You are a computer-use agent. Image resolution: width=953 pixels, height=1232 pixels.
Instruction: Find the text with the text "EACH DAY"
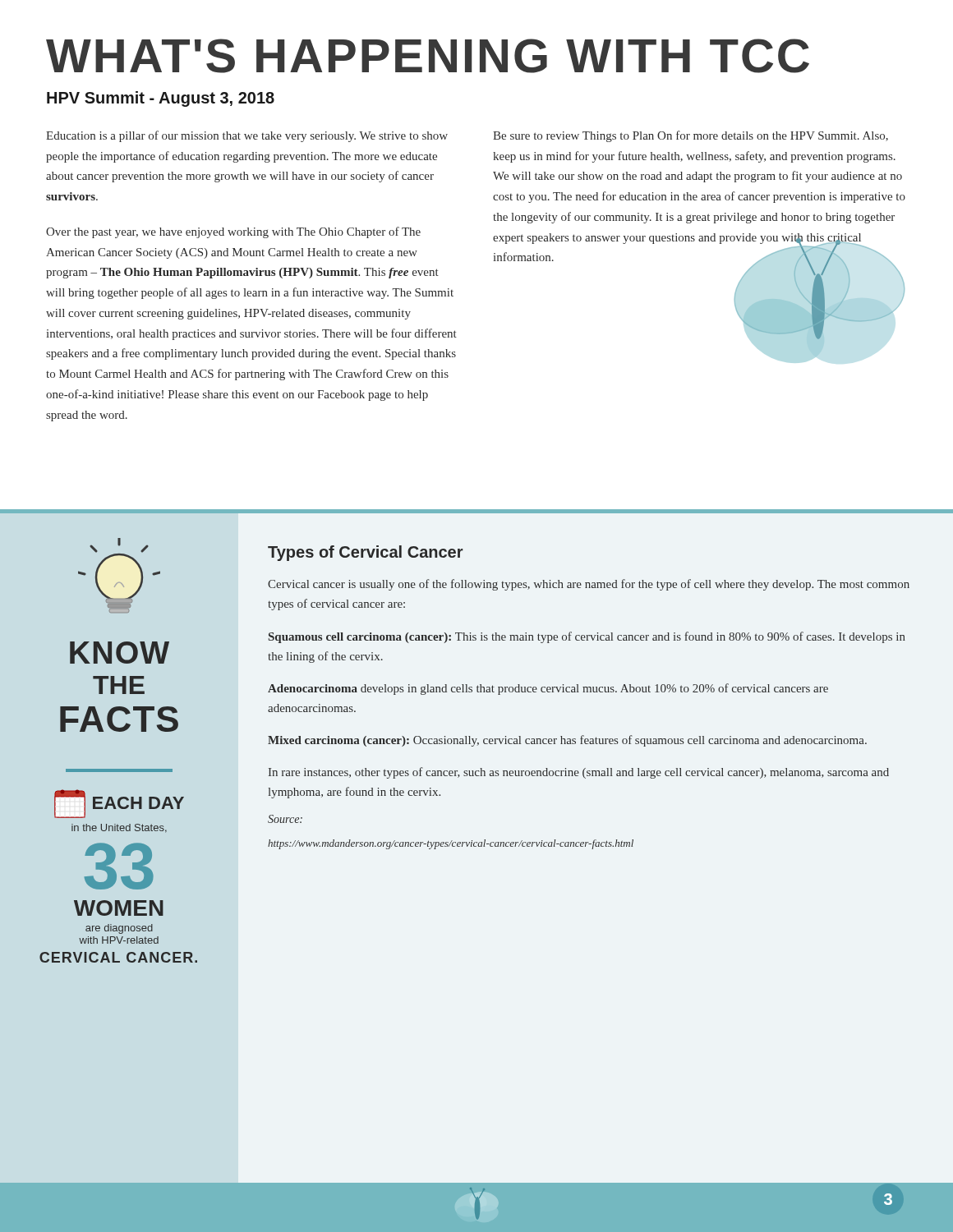[138, 804]
